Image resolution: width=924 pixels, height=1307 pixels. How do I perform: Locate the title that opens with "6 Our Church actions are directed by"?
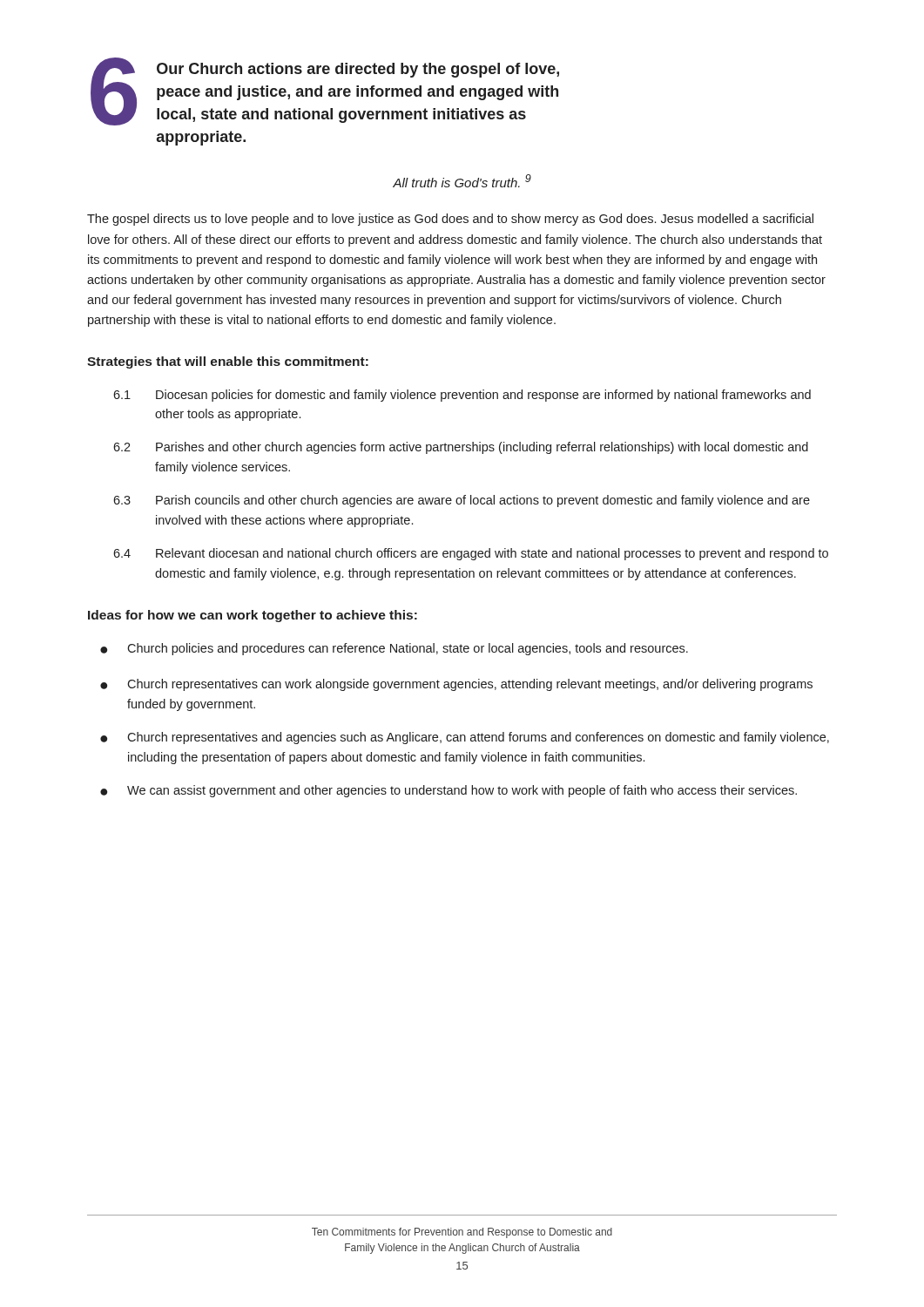[324, 100]
